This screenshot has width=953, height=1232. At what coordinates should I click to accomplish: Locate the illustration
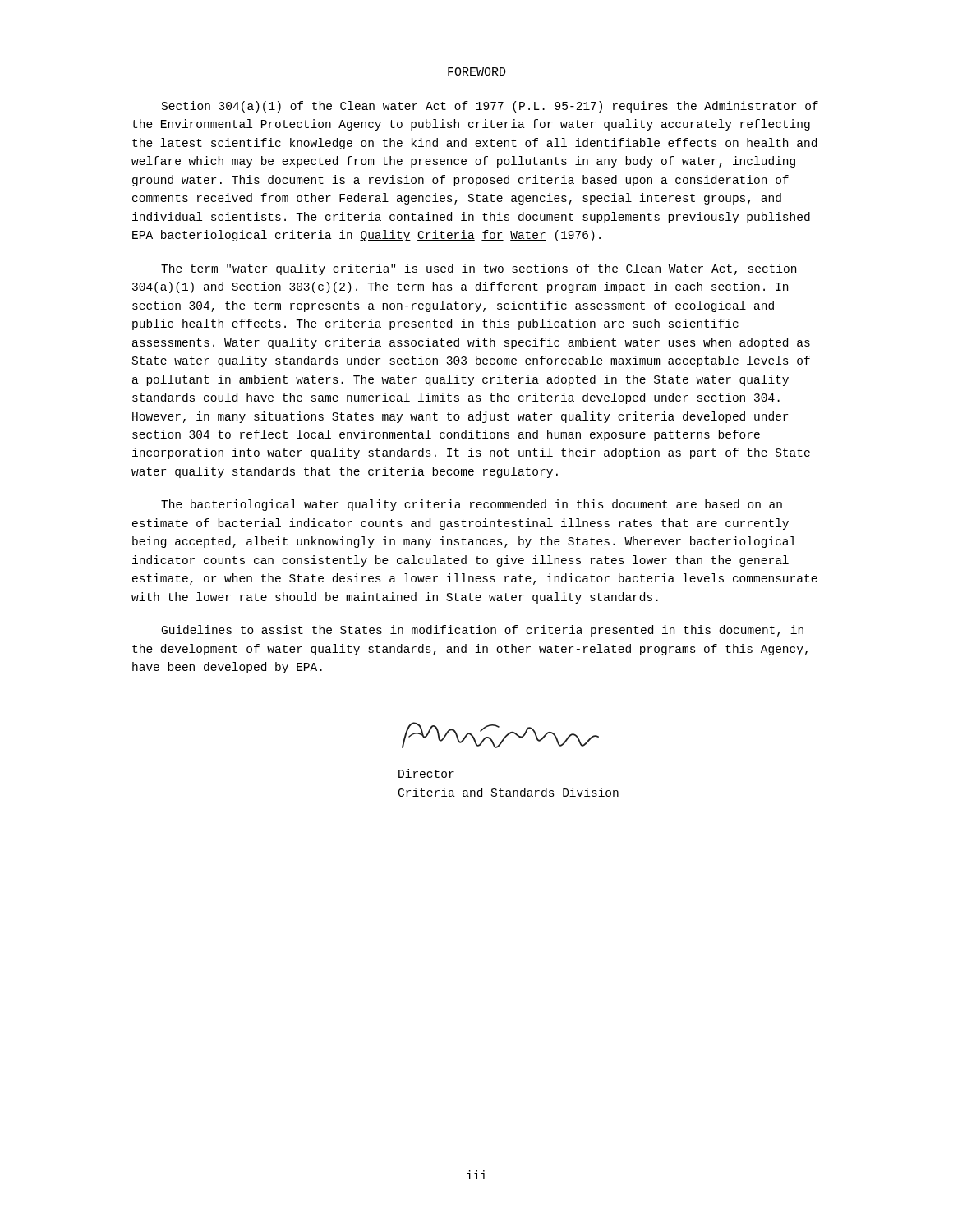pyautogui.click(x=501, y=731)
